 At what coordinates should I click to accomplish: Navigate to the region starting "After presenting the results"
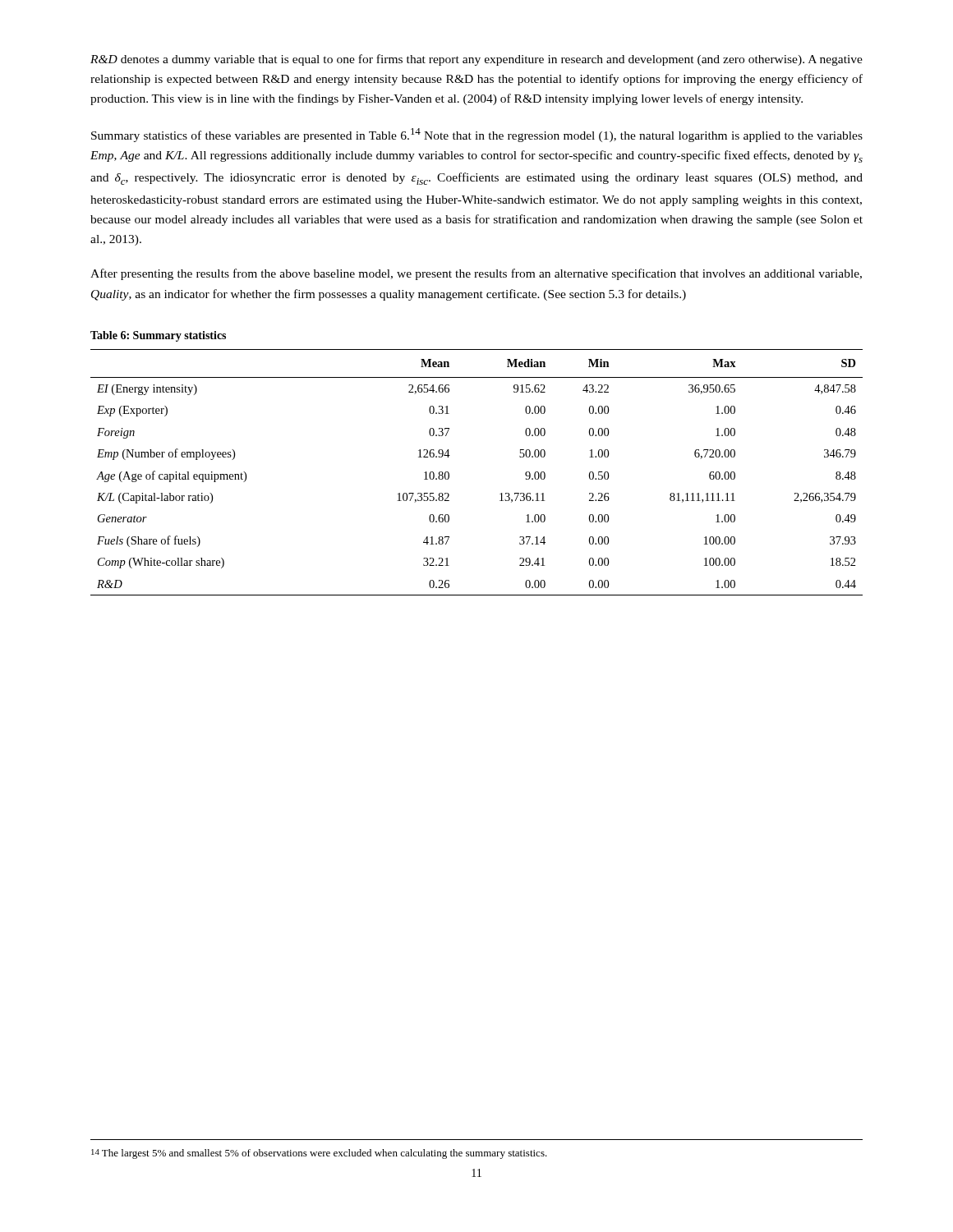coord(476,283)
